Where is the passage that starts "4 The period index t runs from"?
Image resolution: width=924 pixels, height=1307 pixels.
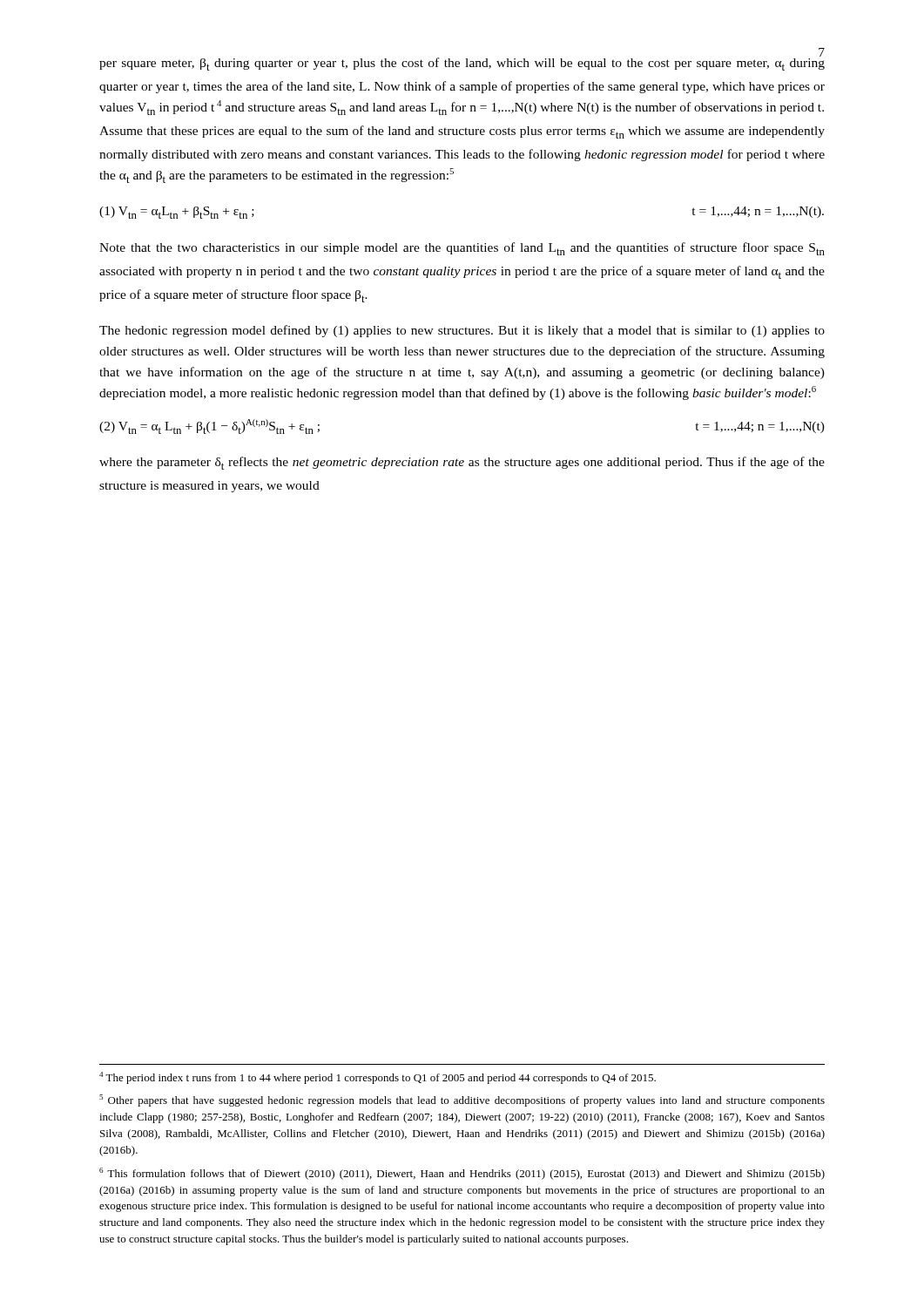tap(378, 1077)
